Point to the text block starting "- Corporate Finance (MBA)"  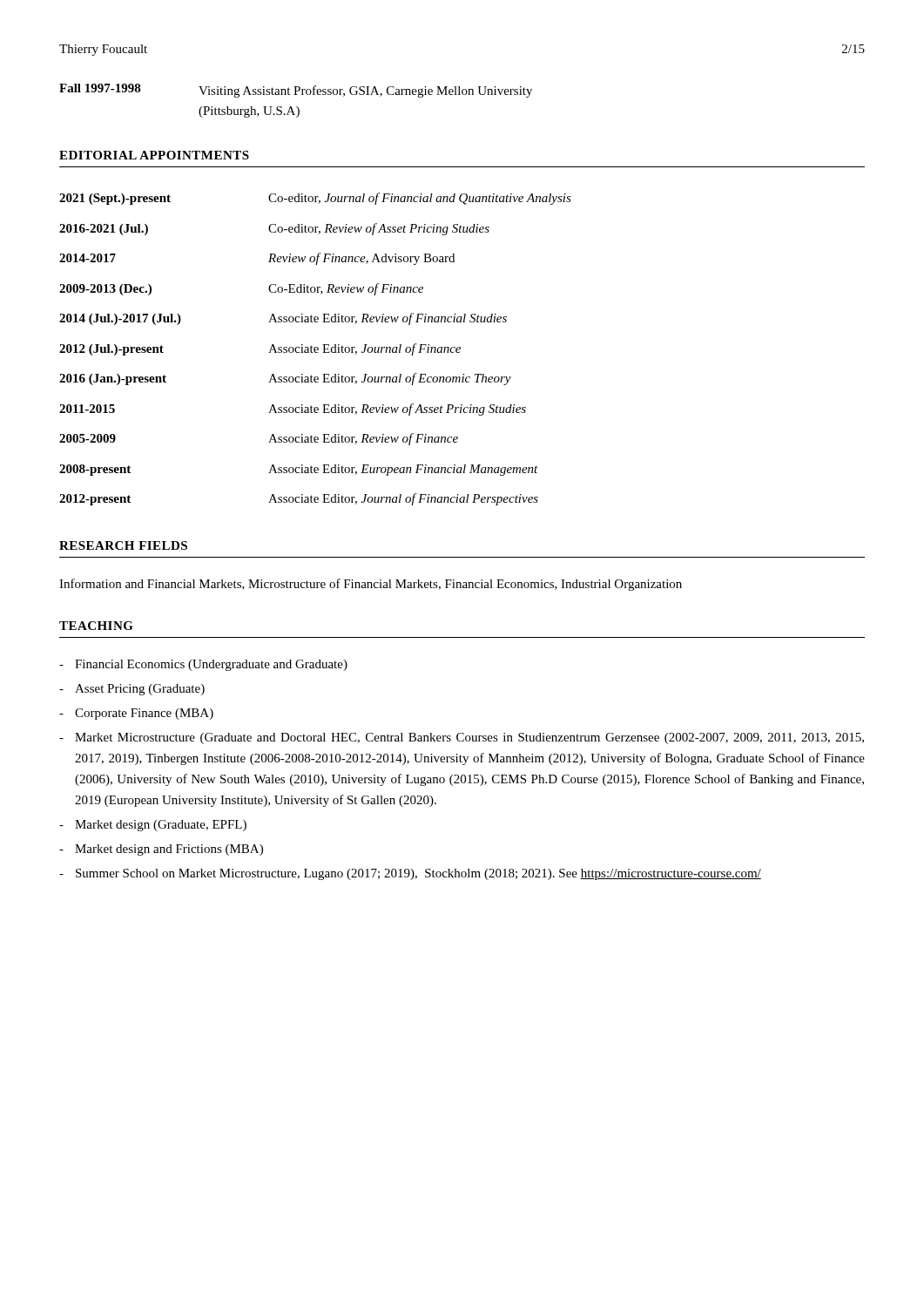[x=136, y=714]
